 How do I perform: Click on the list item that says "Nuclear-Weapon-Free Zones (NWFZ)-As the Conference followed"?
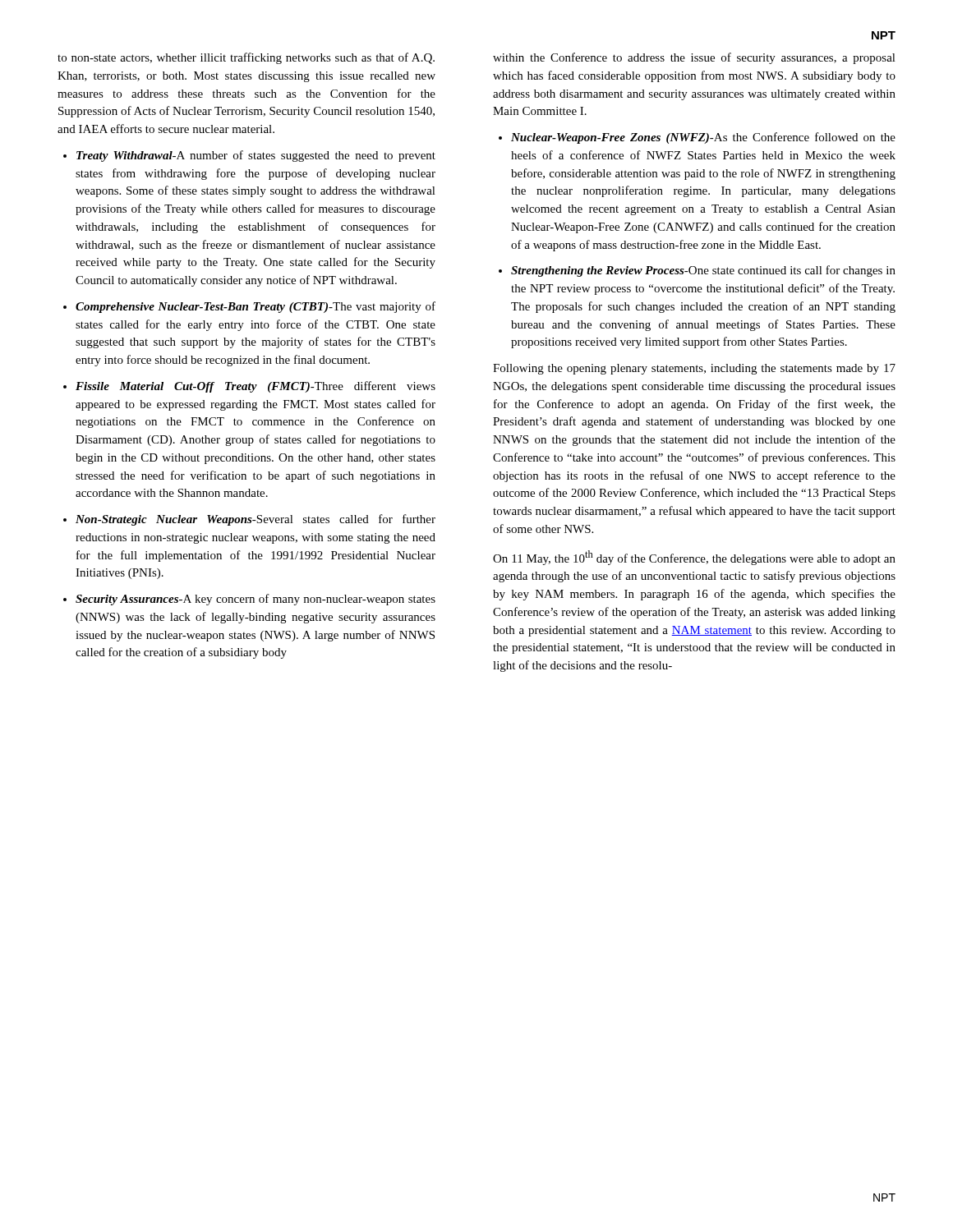703,191
